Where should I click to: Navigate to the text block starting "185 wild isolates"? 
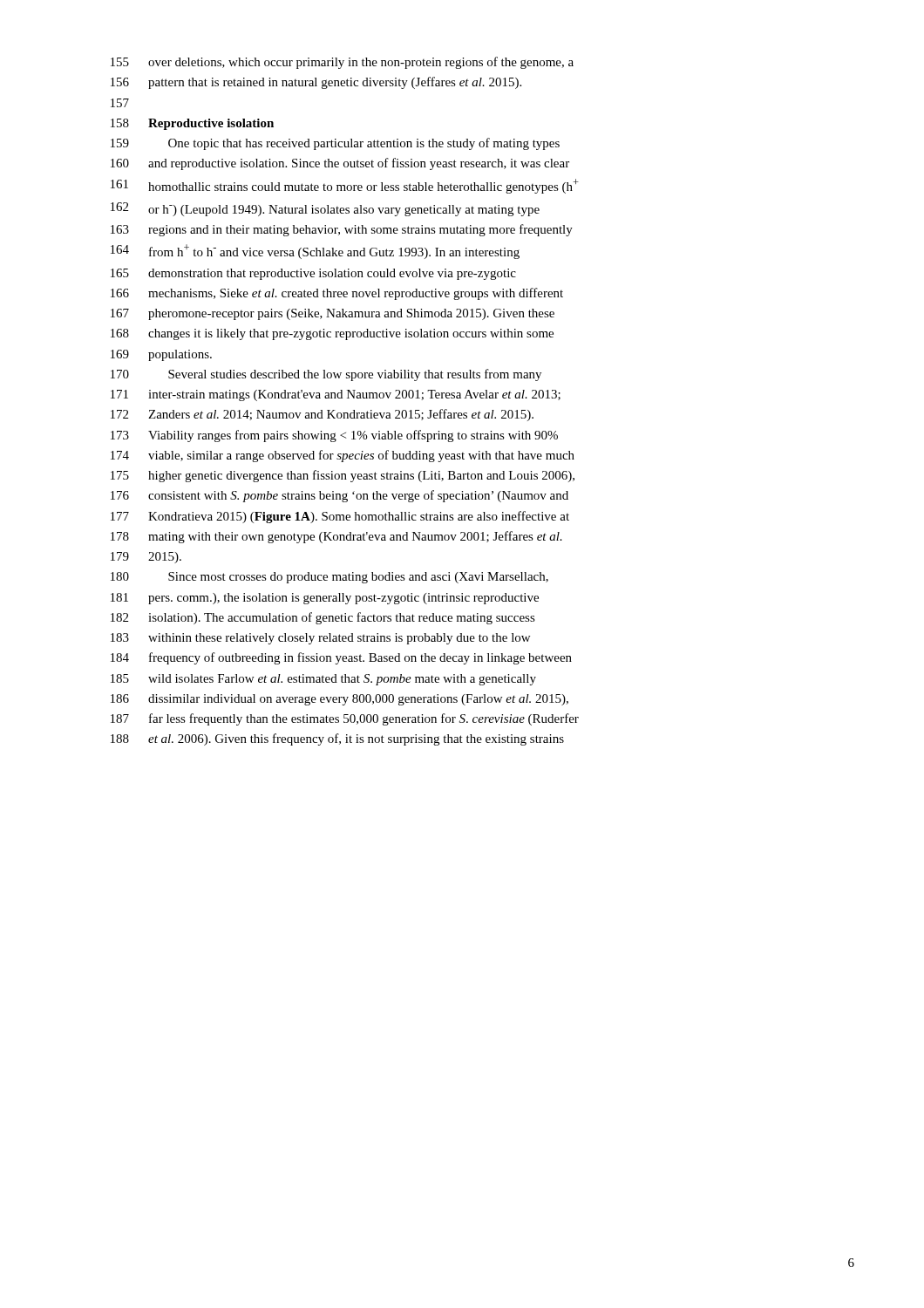pyautogui.click(x=471, y=679)
